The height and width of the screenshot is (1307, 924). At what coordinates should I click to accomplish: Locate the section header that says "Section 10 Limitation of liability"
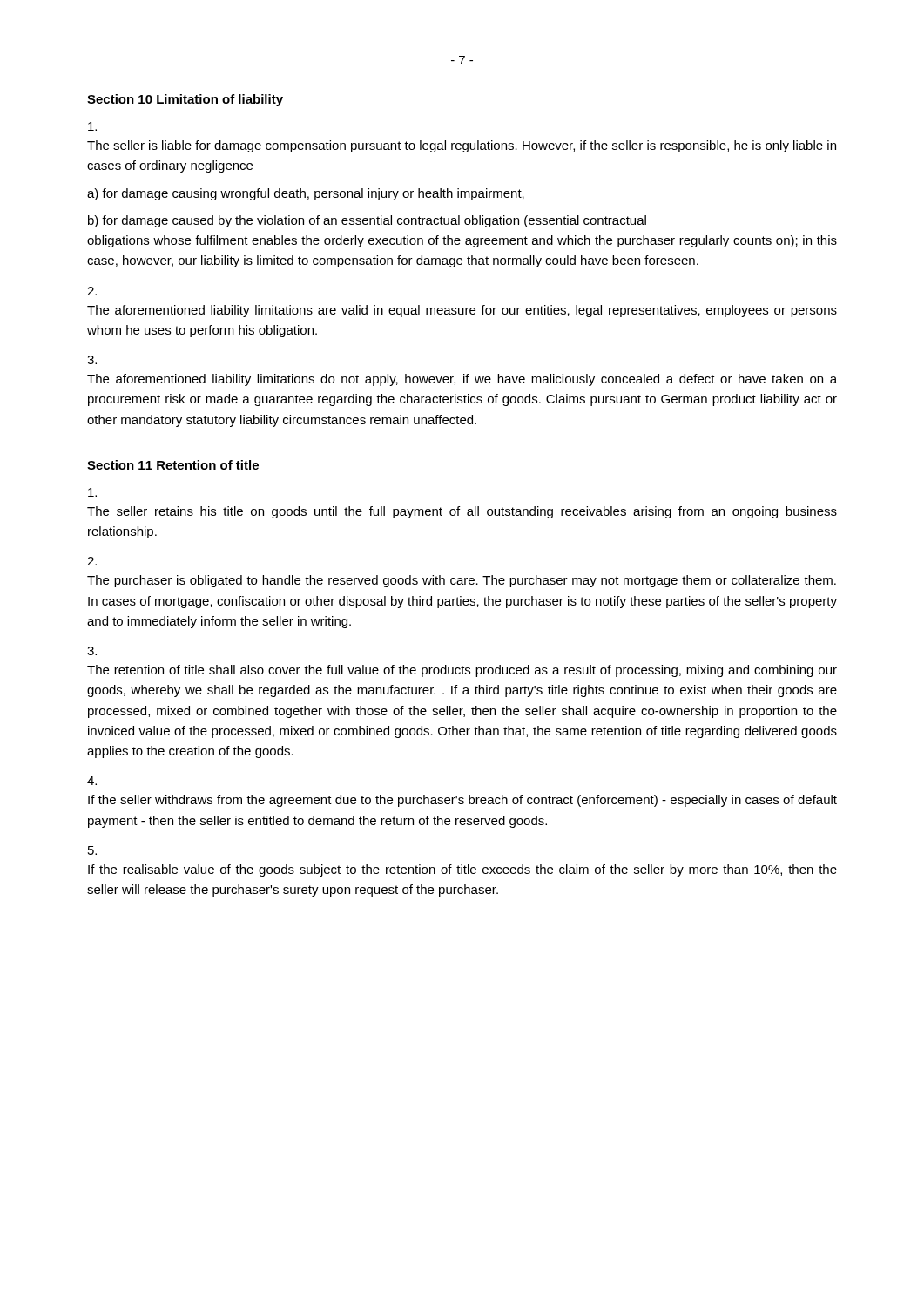(x=185, y=99)
